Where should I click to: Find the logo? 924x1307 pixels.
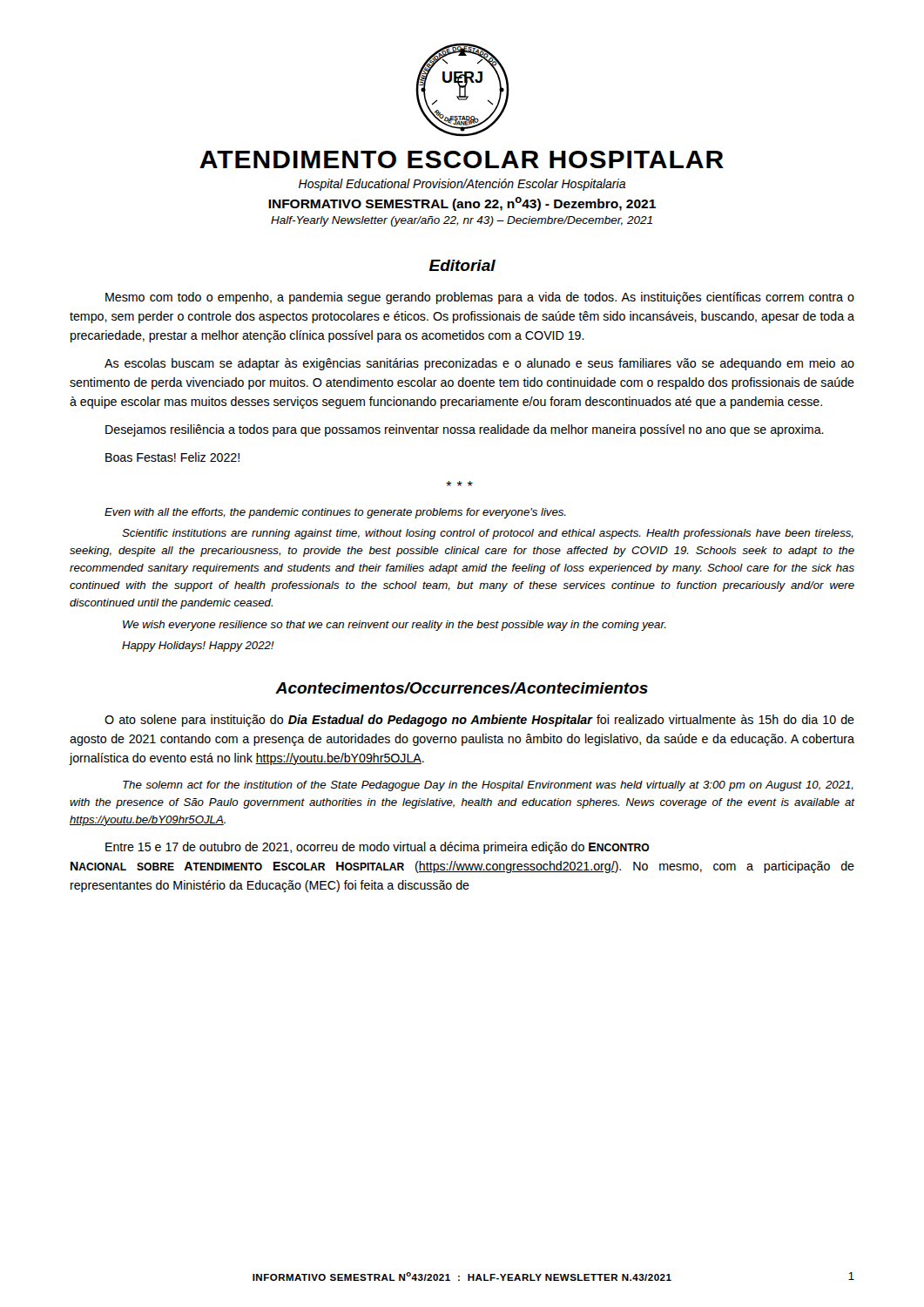pos(462,90)
